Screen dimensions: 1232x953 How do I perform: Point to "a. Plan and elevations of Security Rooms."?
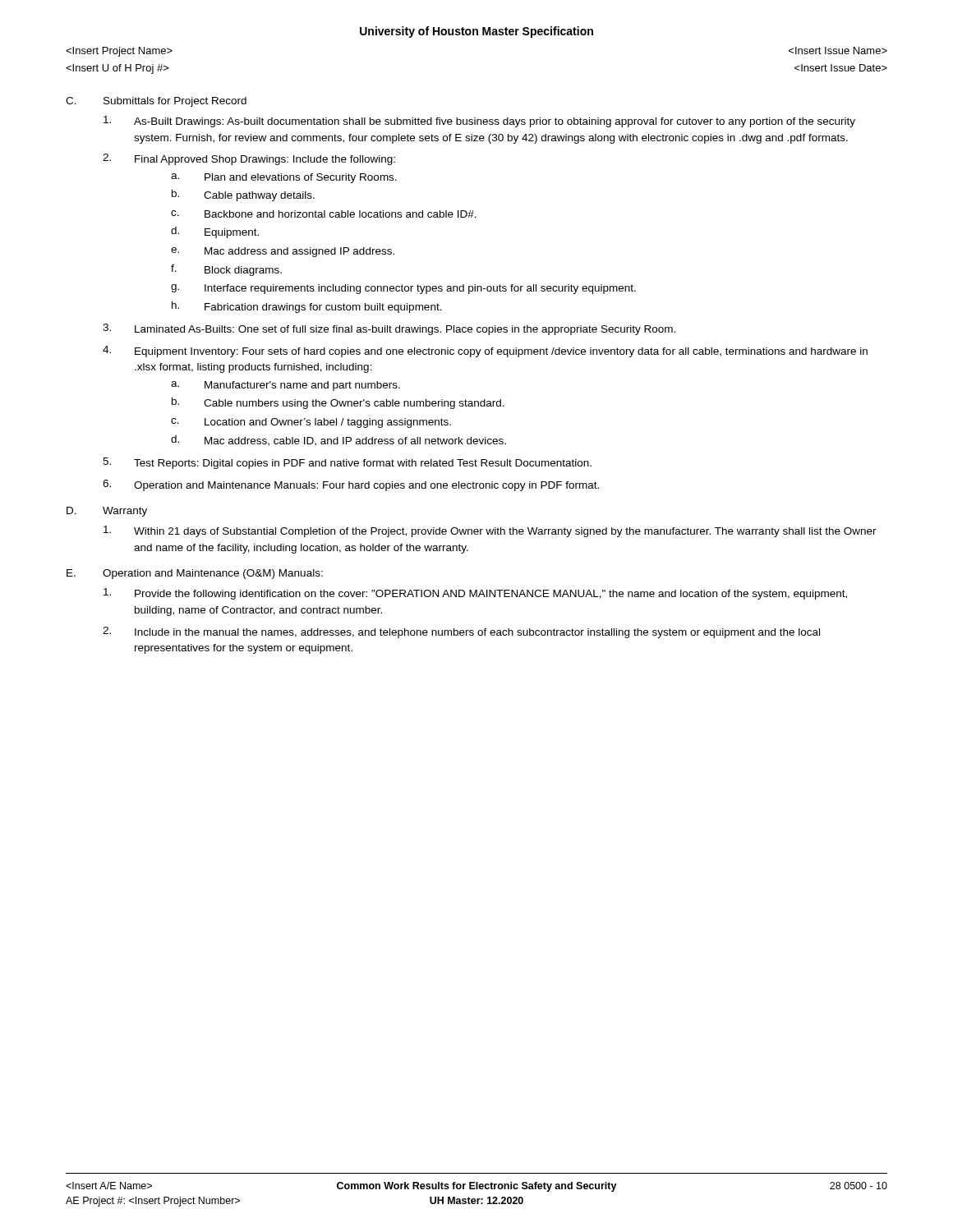click(284, 178)
